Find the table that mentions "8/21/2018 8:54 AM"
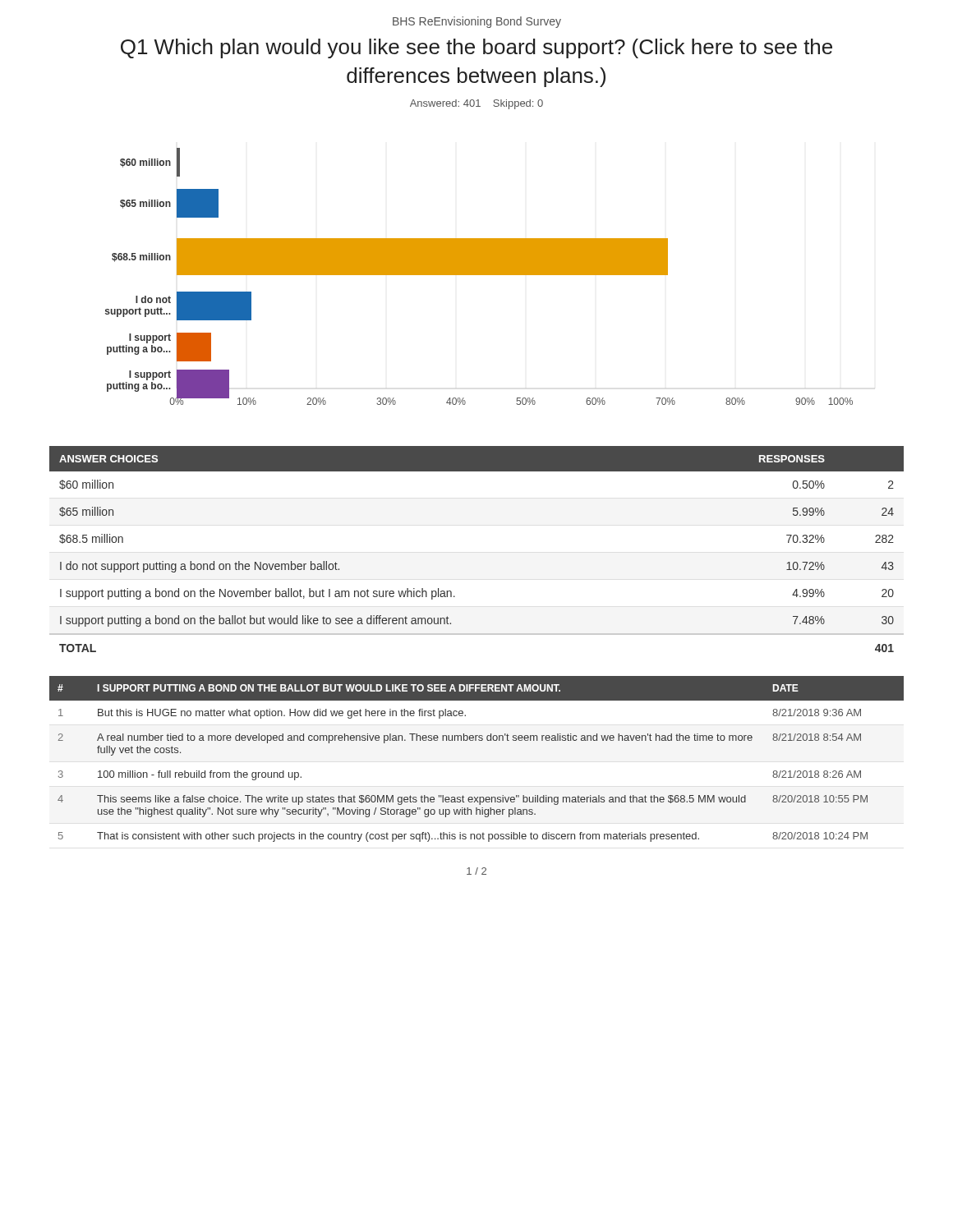 tap(476, 762)
